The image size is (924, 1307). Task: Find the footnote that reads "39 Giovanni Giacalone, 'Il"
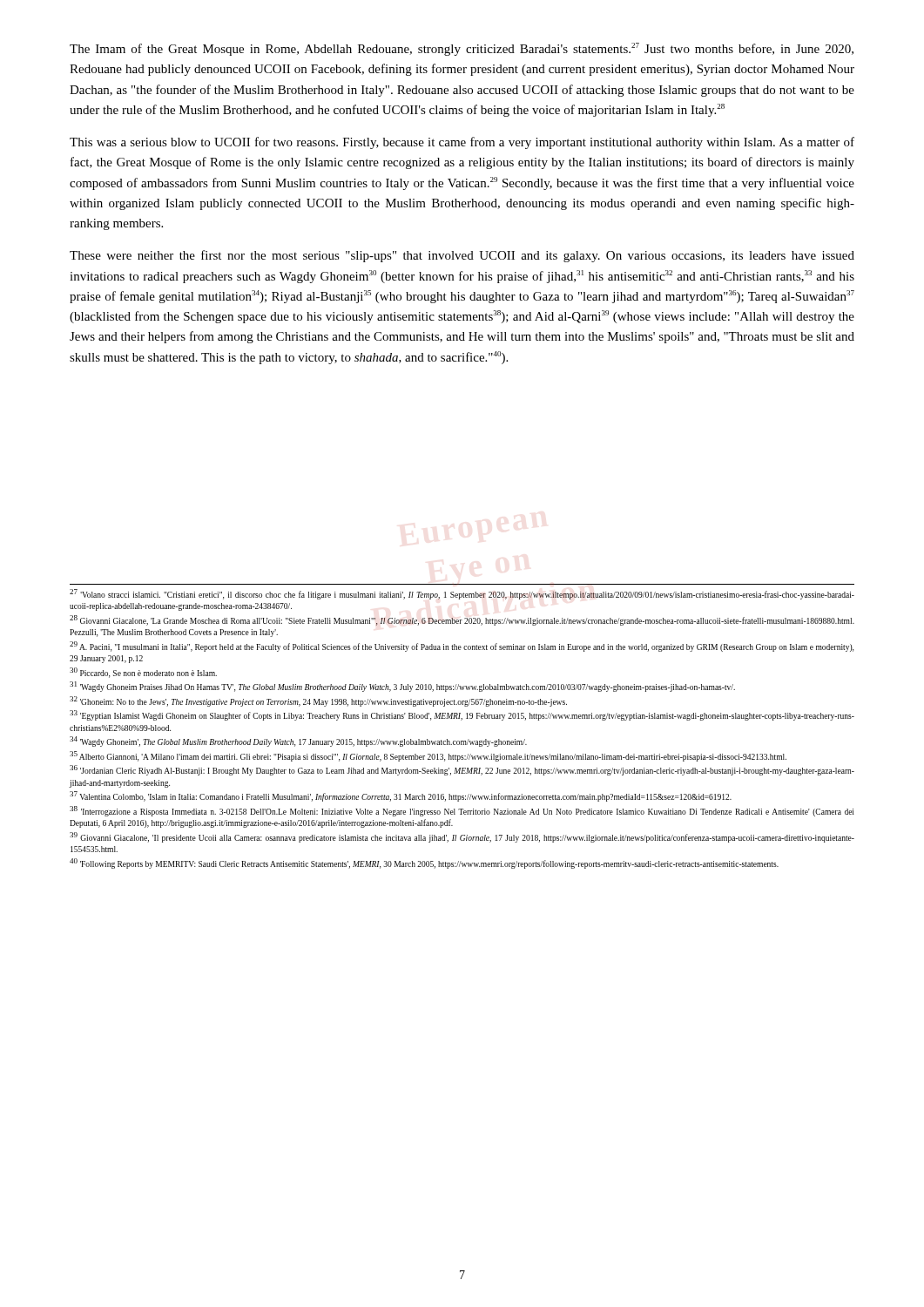[462, 843]
